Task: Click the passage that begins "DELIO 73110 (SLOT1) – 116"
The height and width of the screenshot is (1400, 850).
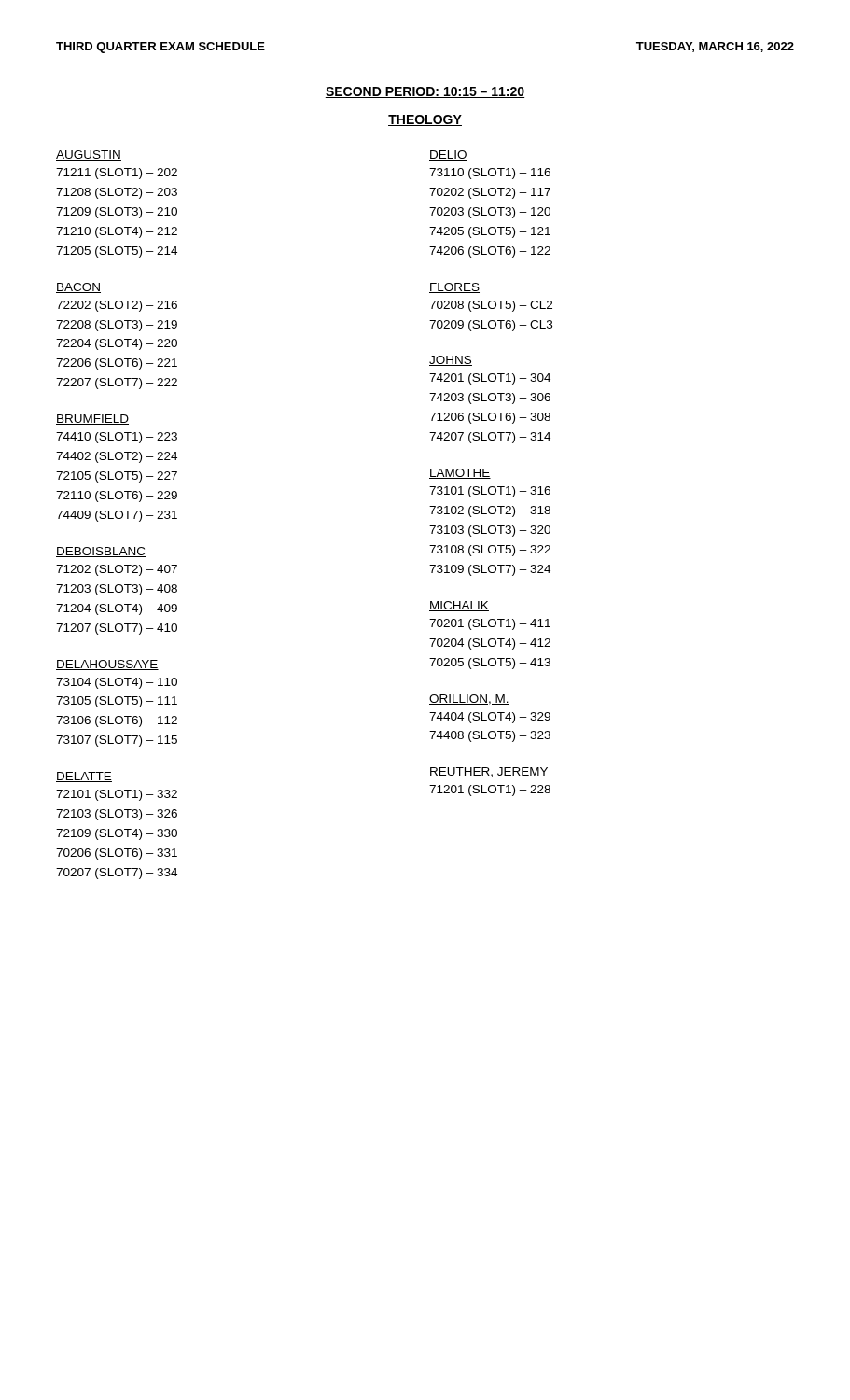Action: click(x=448, y=155)
